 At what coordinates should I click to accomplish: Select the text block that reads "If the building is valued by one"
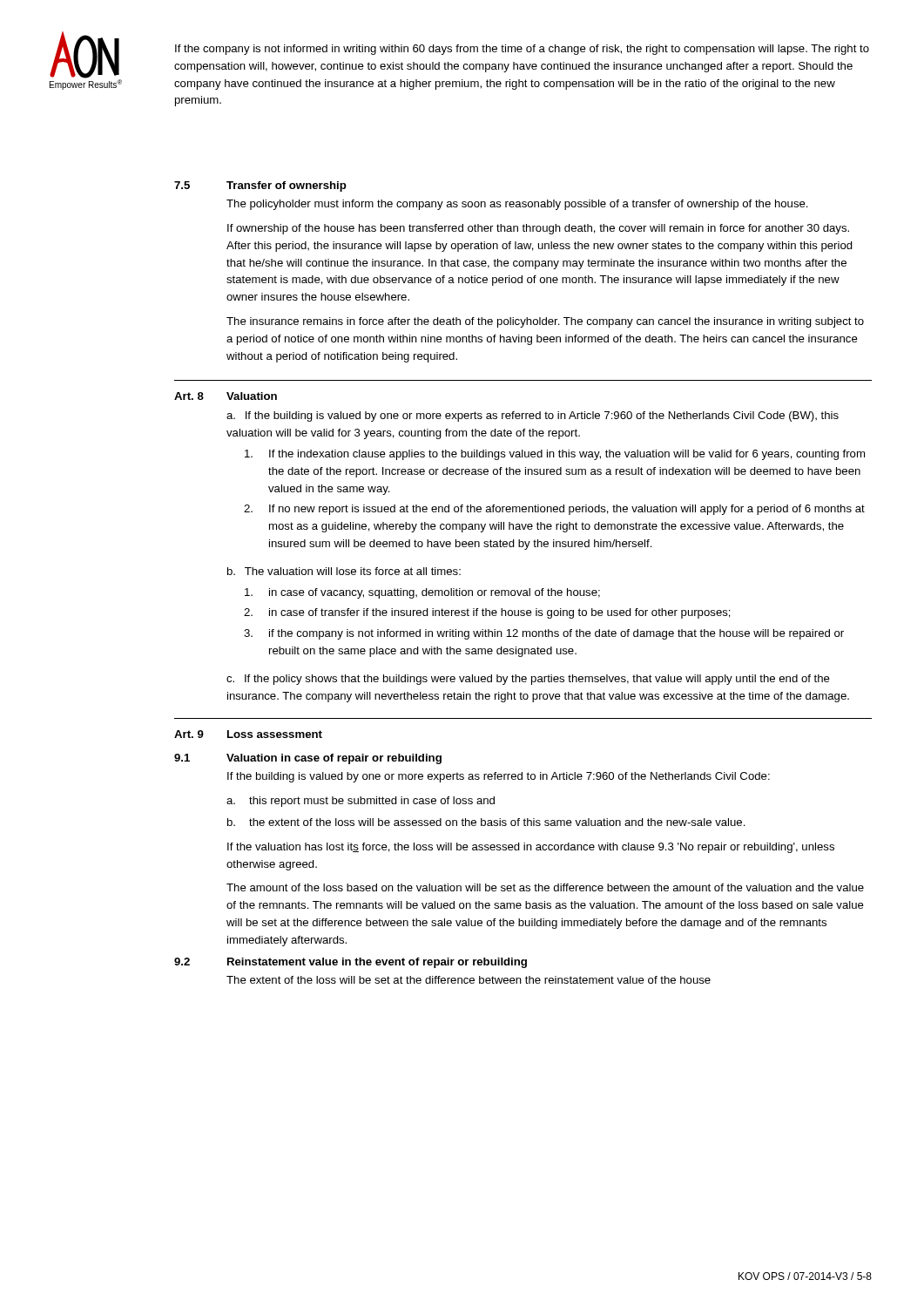pos(549,776)
